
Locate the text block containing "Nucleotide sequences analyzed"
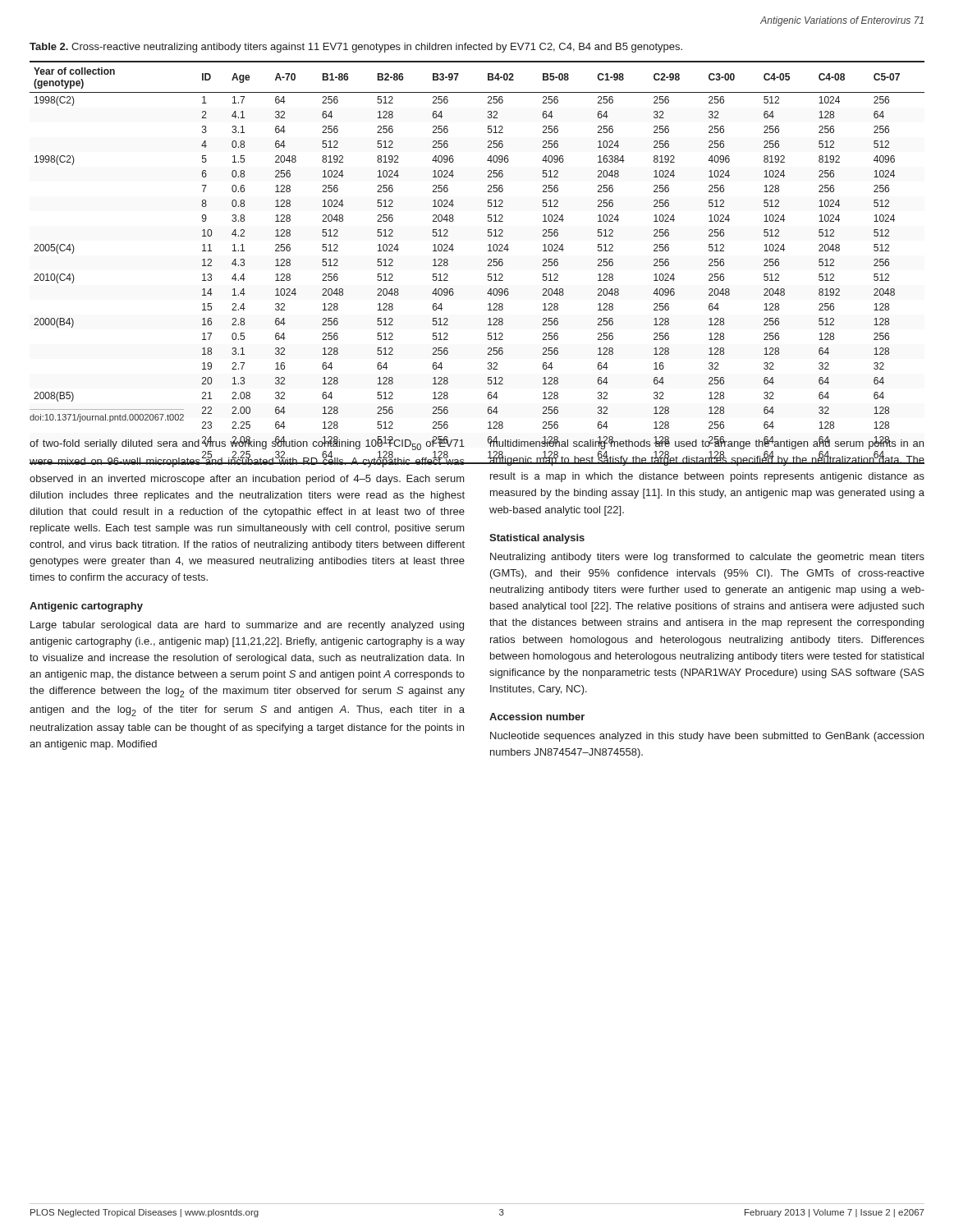tap(707, 744)
